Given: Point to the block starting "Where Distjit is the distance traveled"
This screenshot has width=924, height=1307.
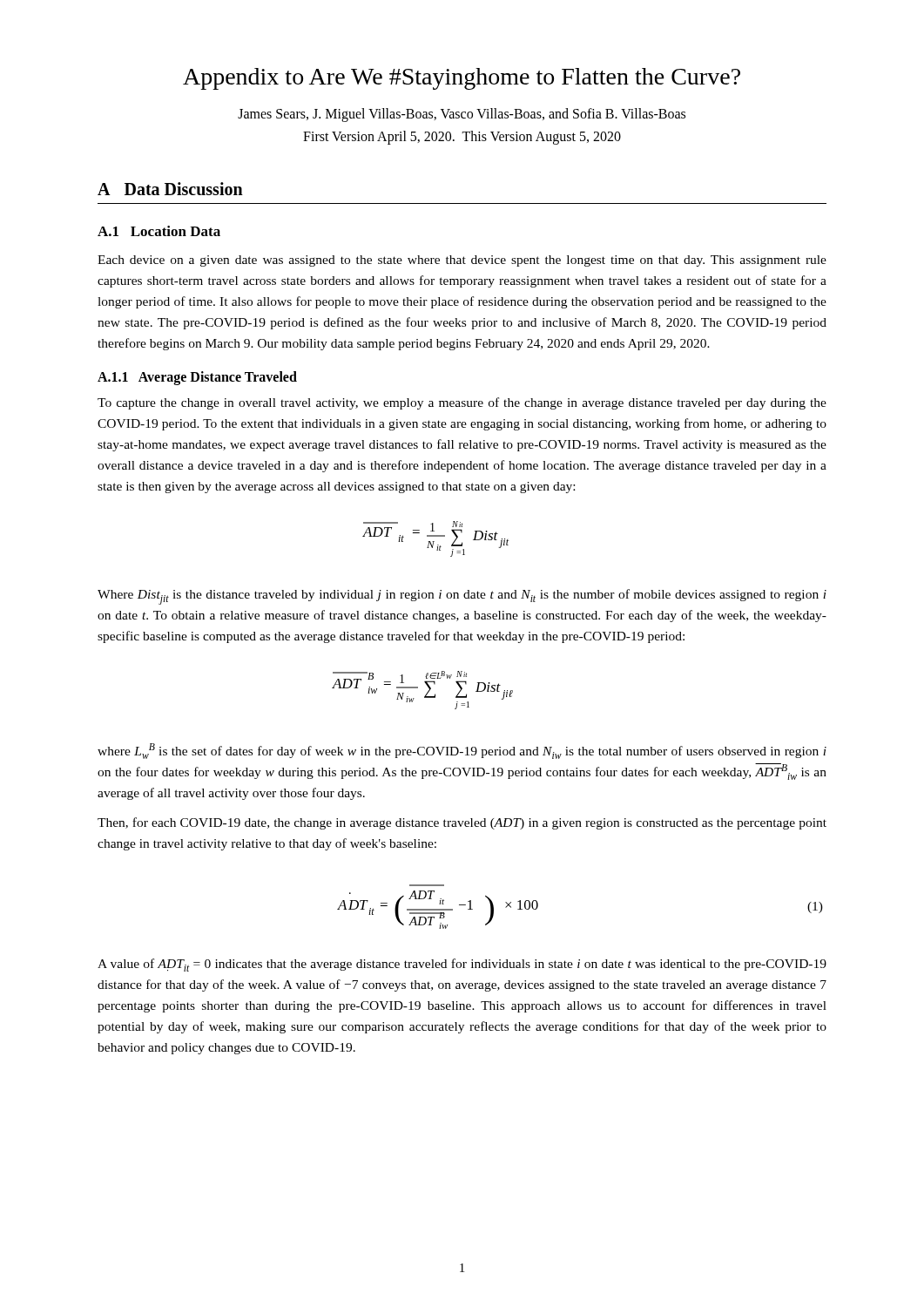Looking at the screenshot, I should (x=462, y=615).
